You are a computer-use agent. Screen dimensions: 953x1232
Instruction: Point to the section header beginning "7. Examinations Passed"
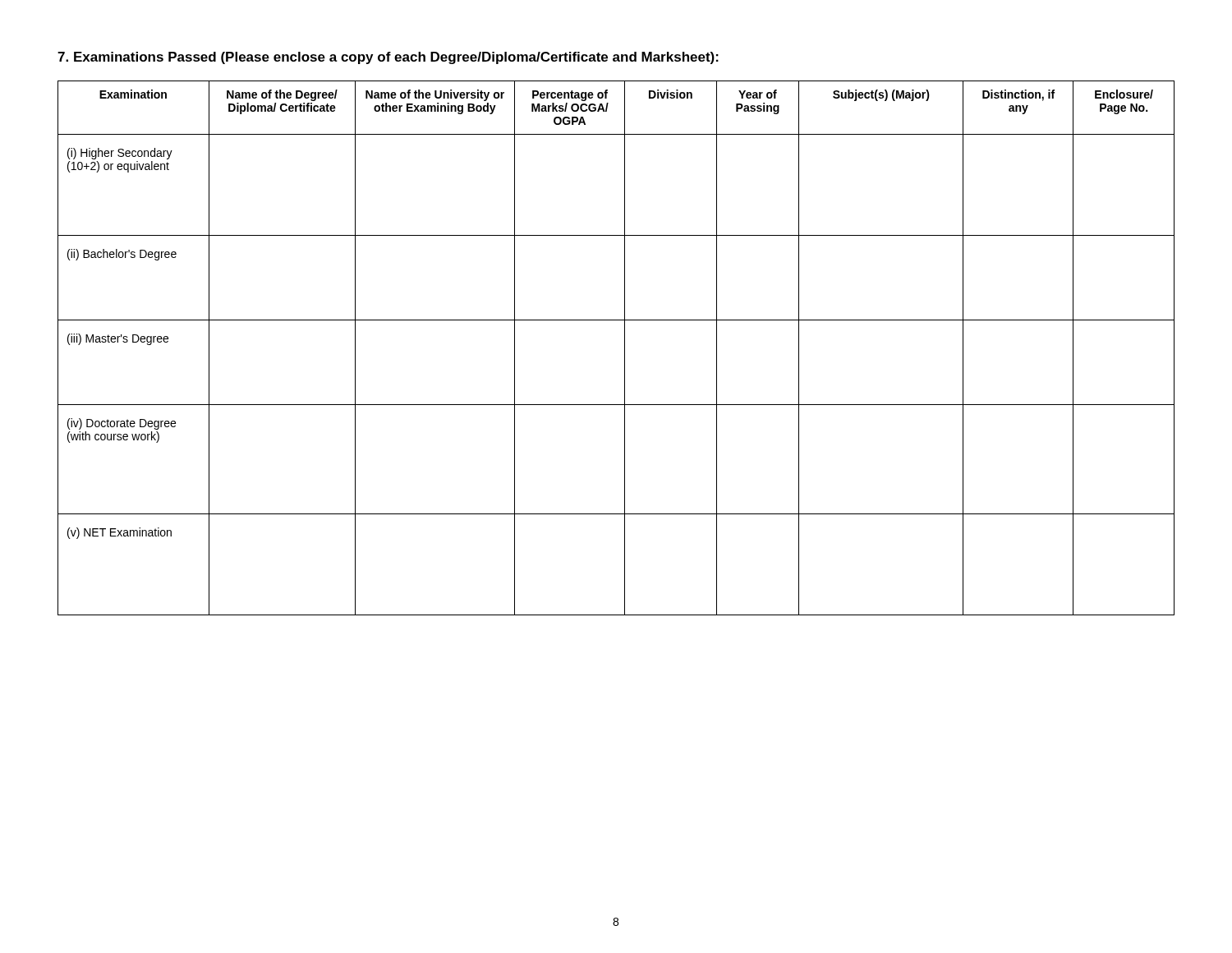click(x=388, y=57)
